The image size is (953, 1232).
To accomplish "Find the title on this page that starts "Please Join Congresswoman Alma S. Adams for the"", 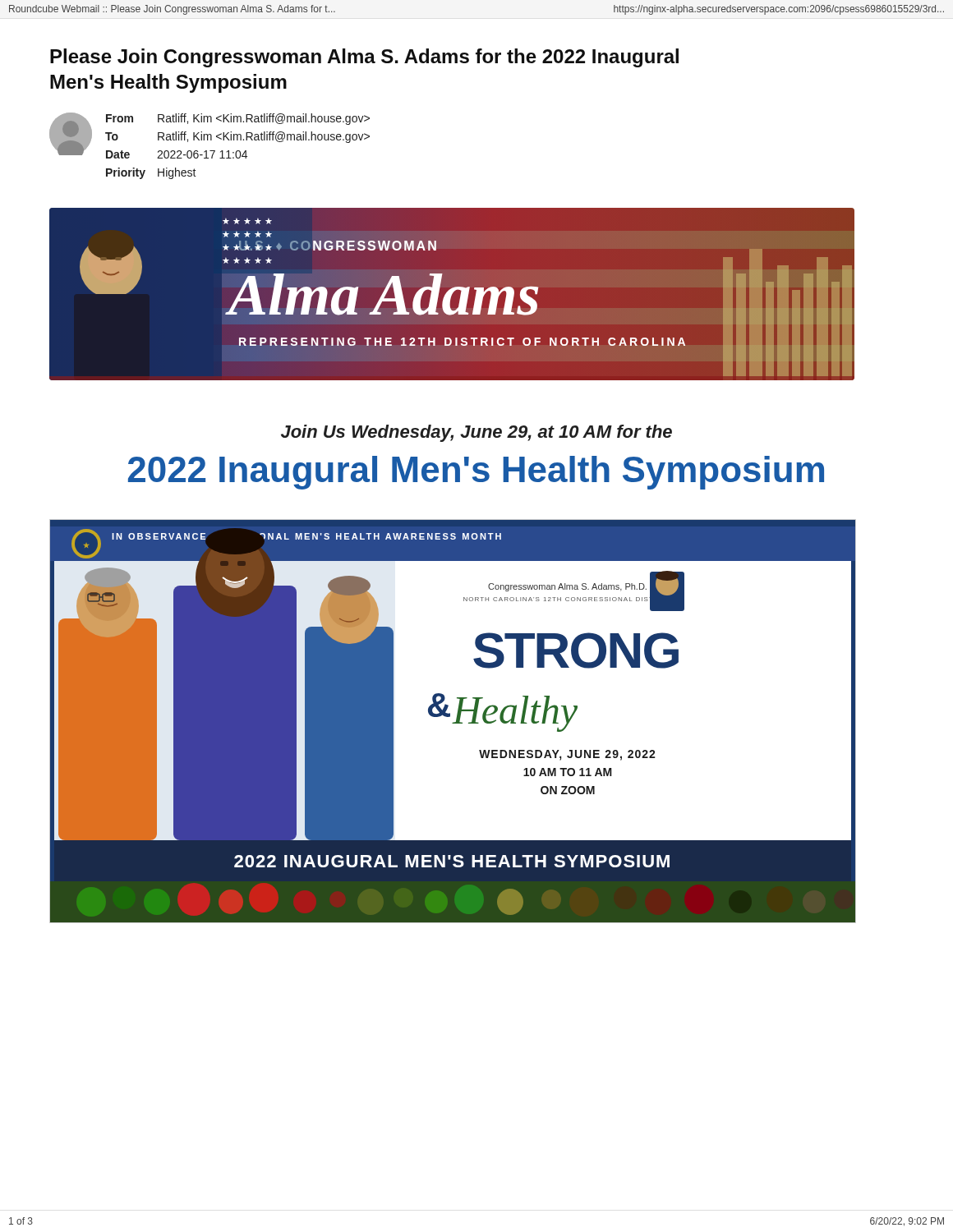I will tap(476, 69).
